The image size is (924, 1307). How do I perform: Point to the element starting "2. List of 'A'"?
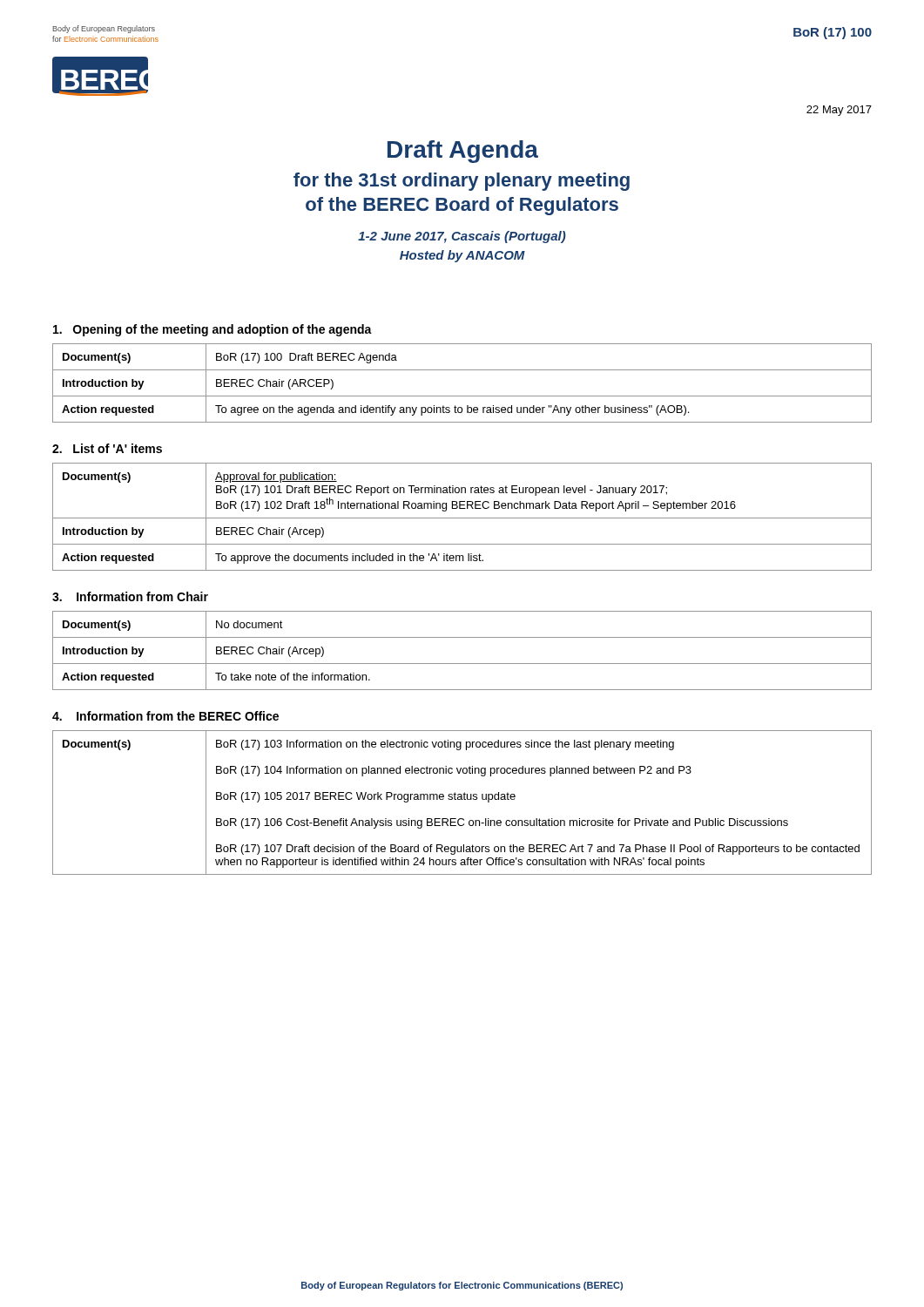tap(107, 449)
